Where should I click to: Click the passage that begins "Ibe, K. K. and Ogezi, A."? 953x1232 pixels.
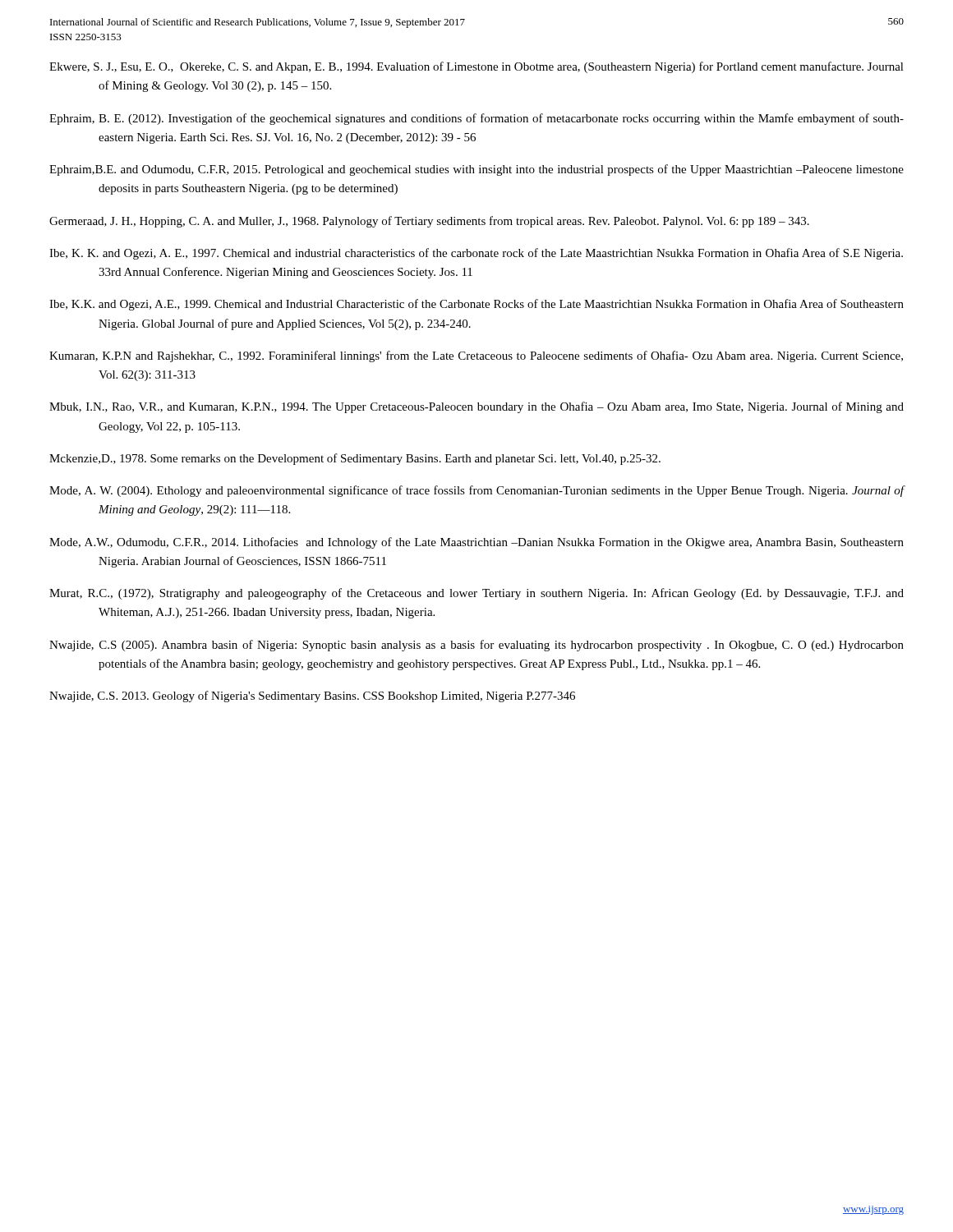476,262
